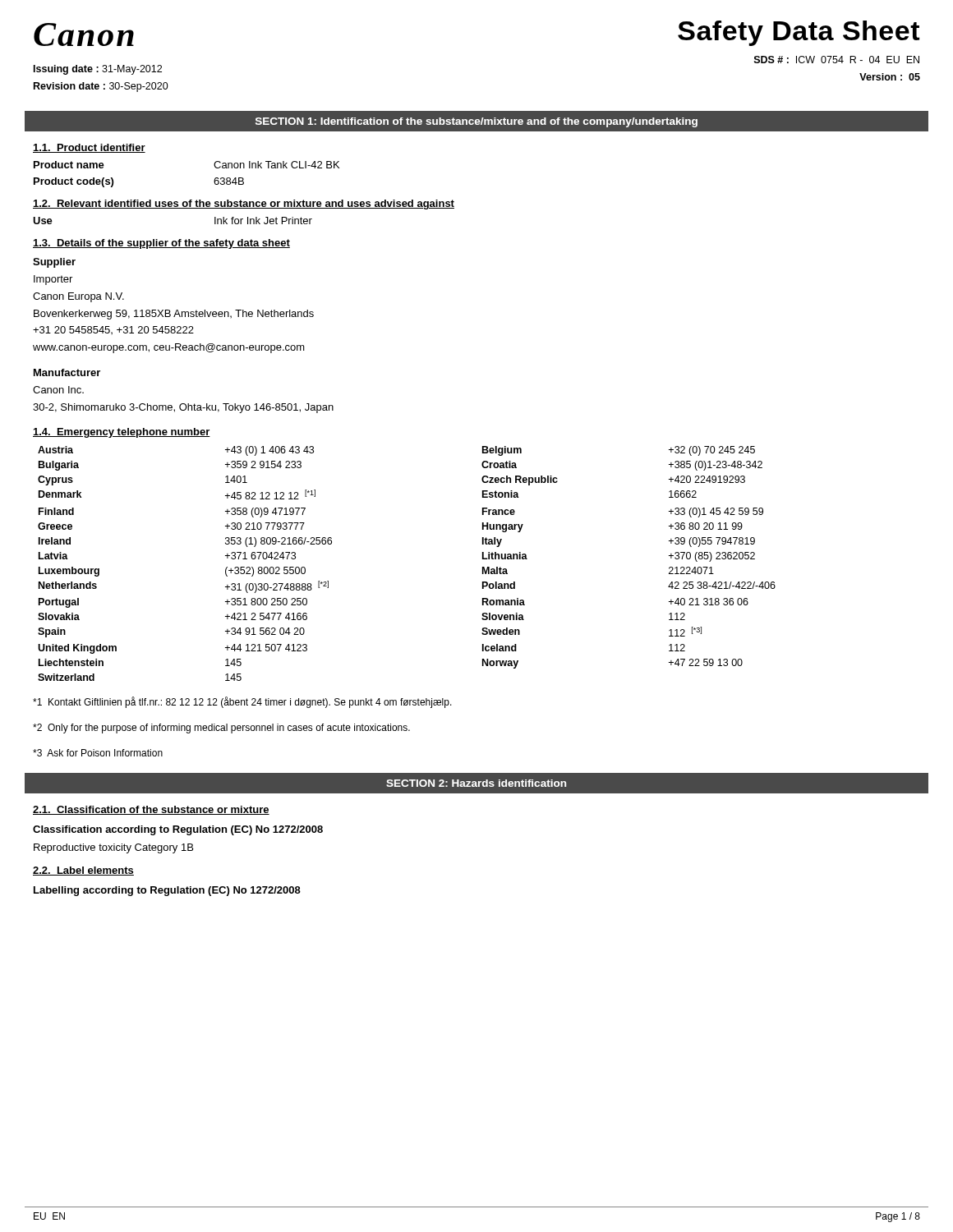The width and height of the screenshot is (953, 1232).
Task: Select the section header containing "1.4. Emergency telephone"
Action: point(121,432)
